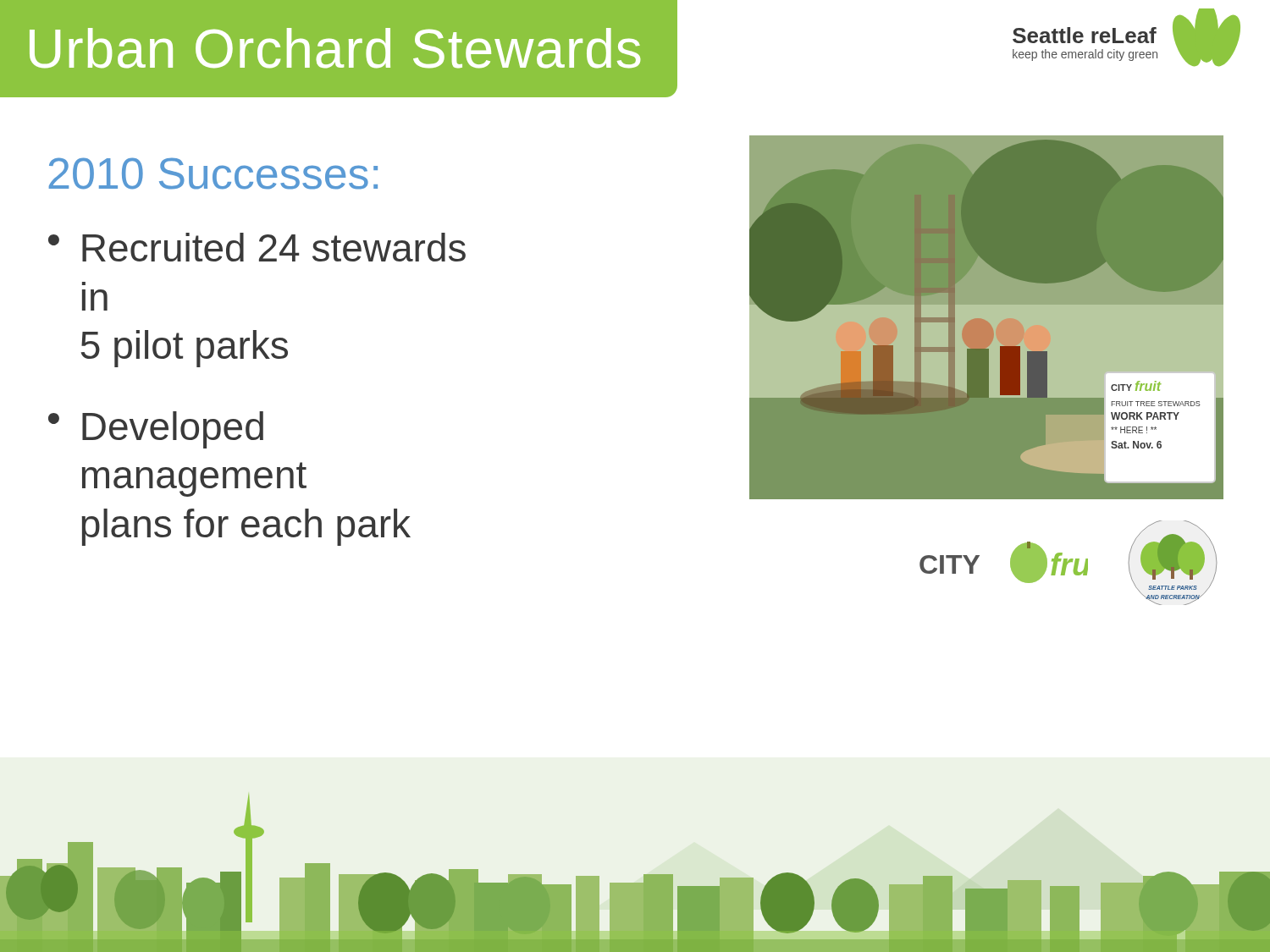The height and width of the screenshot is (952, 1270).
Task: Click on the illustration
Action: pos(635,855)
